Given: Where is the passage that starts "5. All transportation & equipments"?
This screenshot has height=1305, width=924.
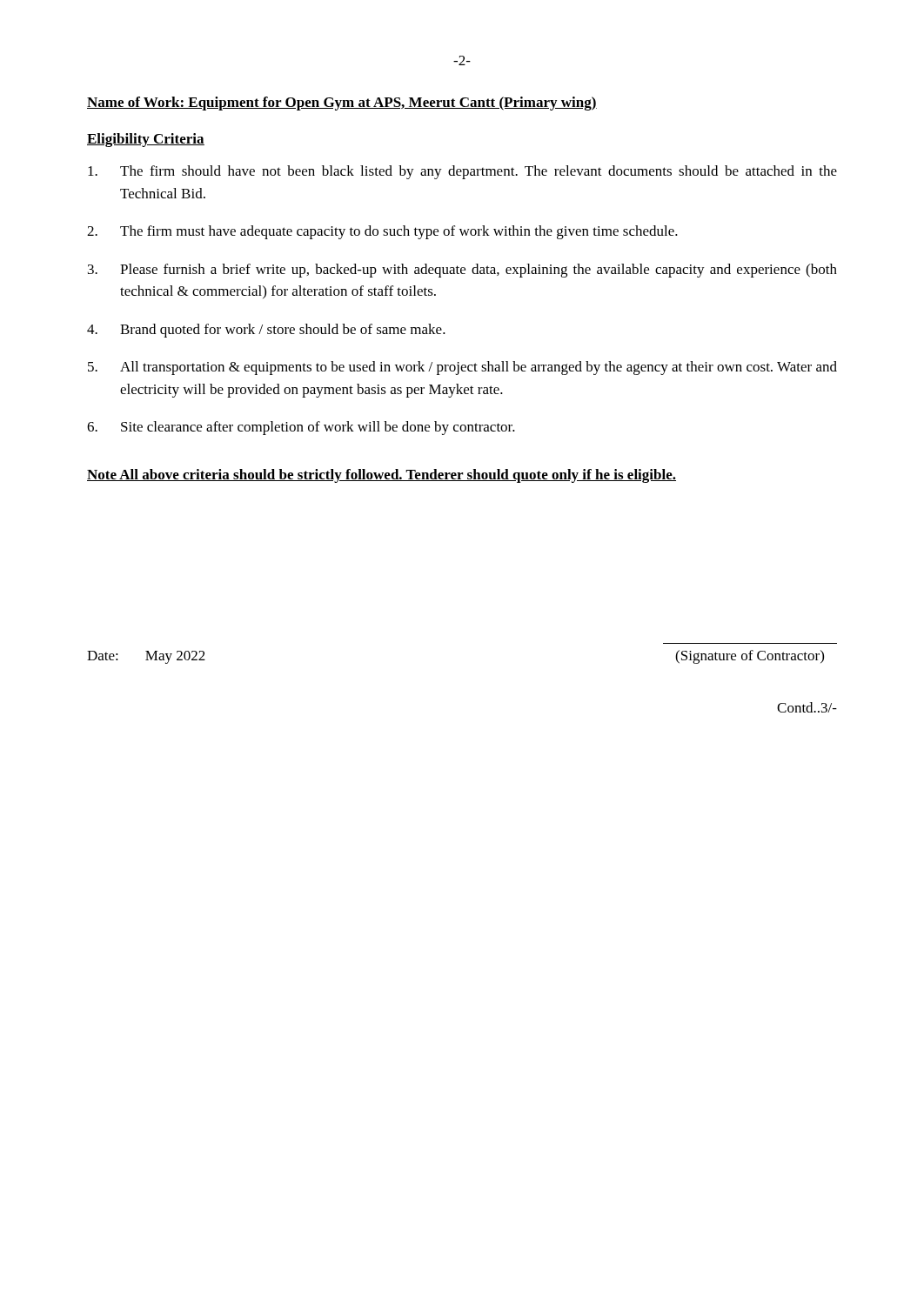Looking at the screenshot, I should tap(462, 378).
